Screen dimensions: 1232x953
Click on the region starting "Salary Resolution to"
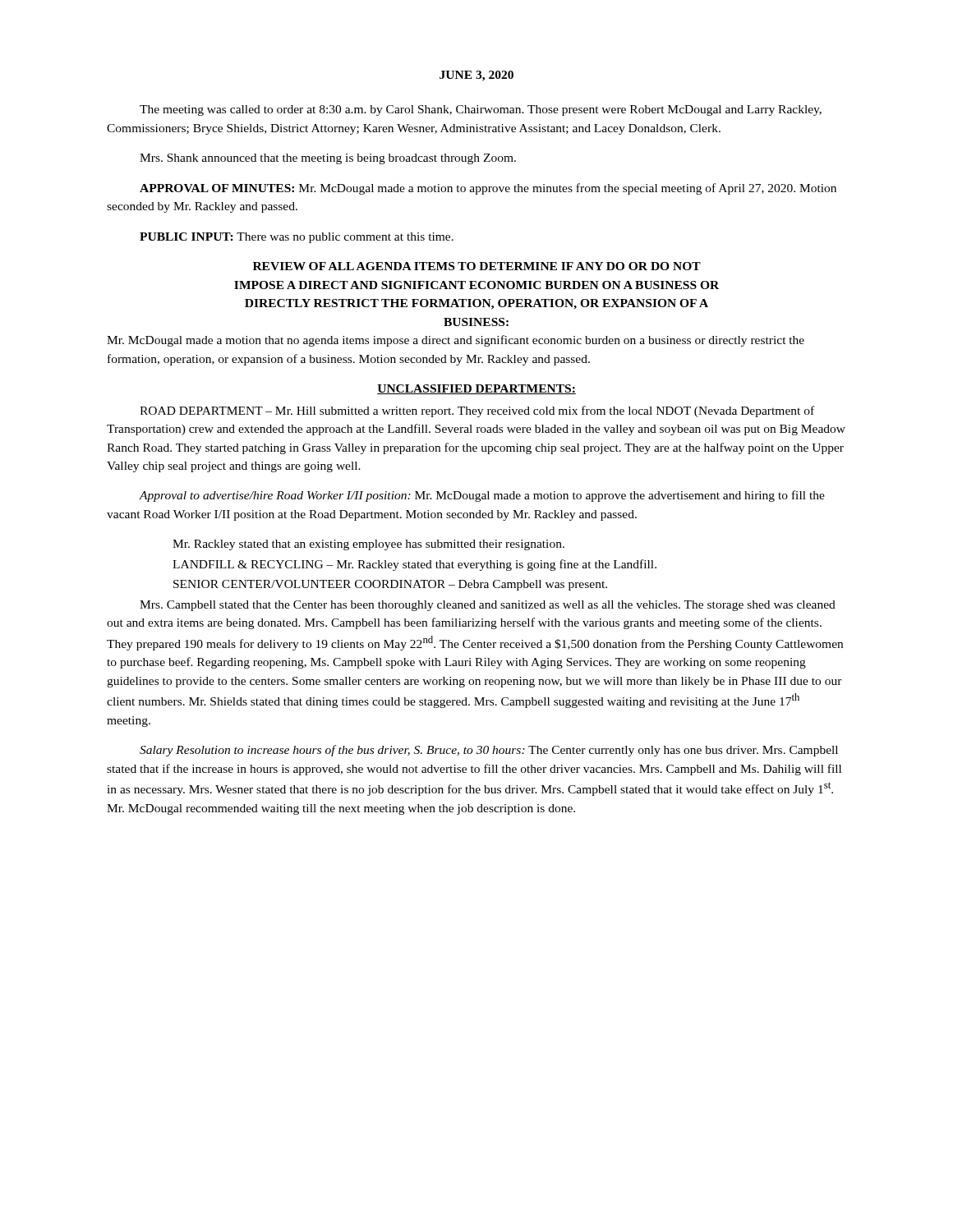point(476,779)
